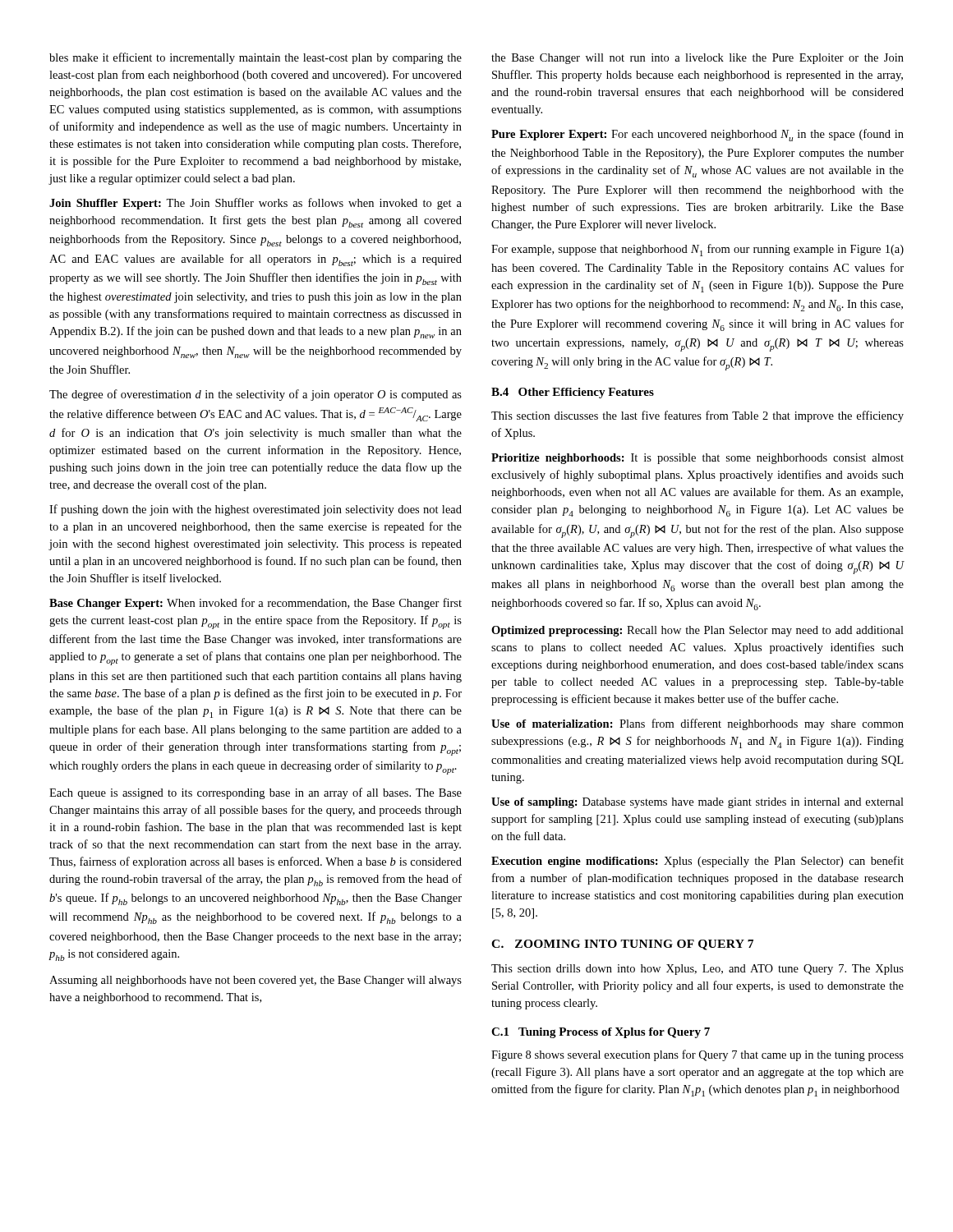Find the section header that reads "C. ZOOMING INTO TUNING OF QUERY 7"
Screen dimensions: 1232x953
pos(698,944)
